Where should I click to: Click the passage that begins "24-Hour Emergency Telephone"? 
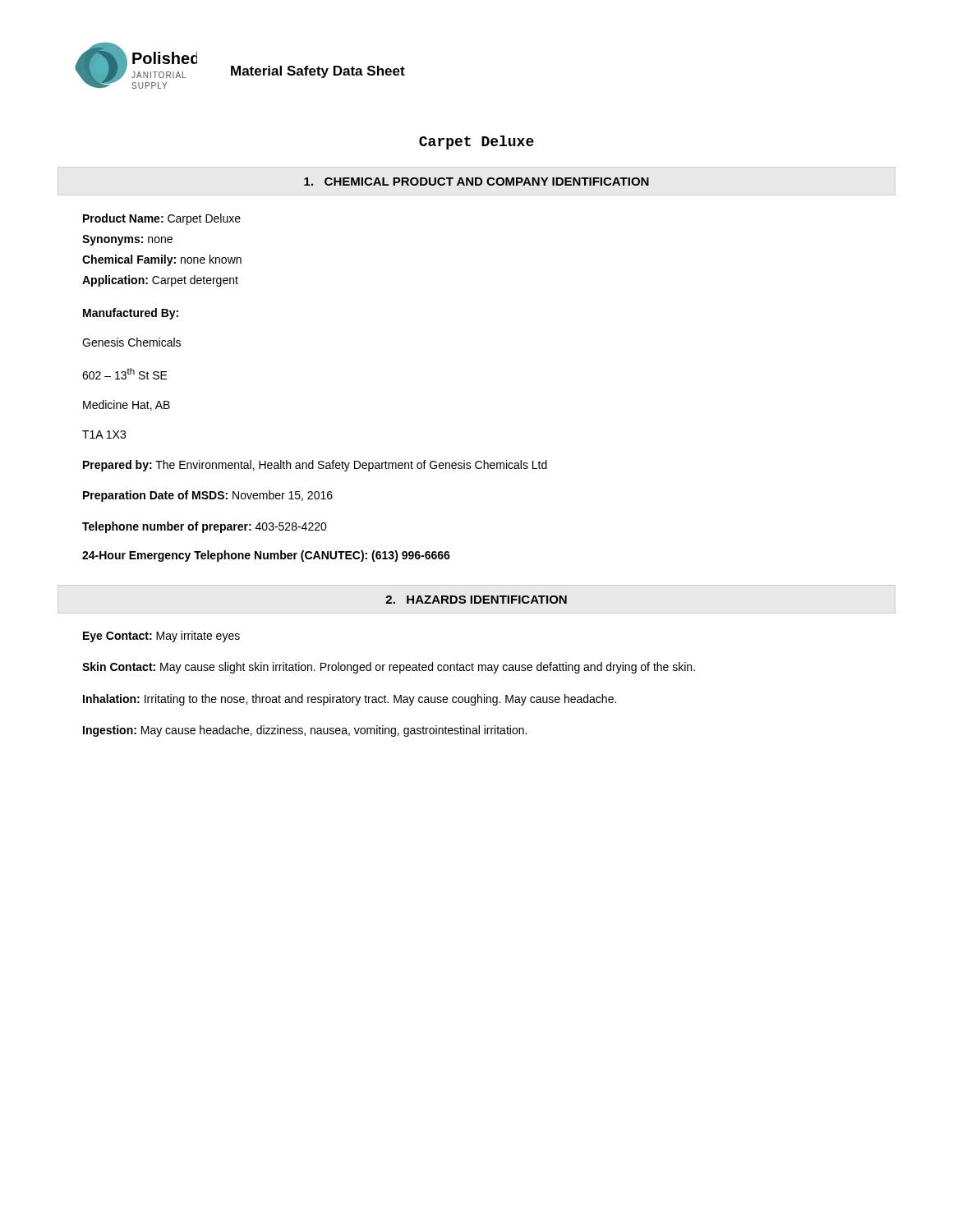(266, 555)
